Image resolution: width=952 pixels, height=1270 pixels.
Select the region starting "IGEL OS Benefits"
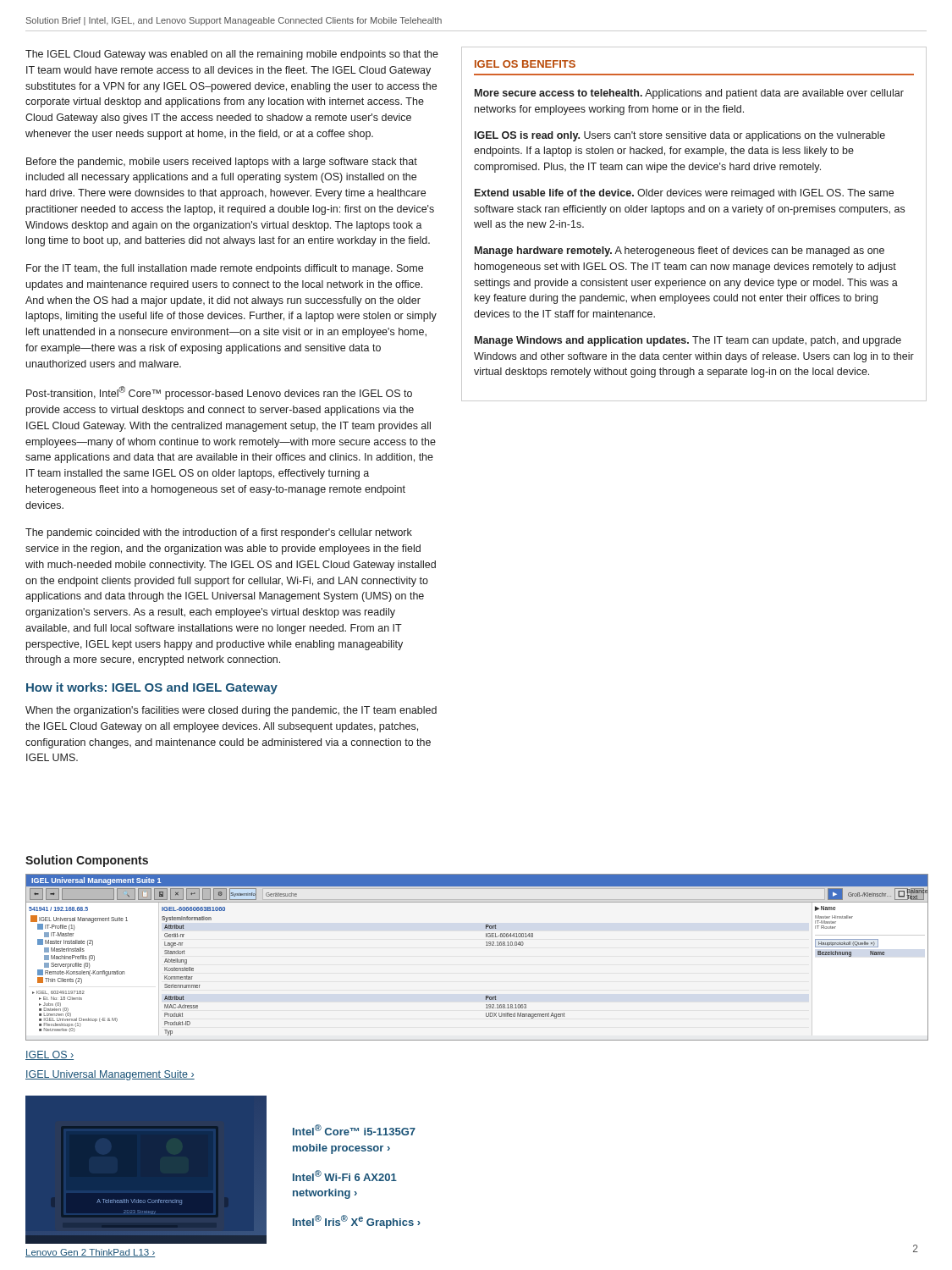[x=525, y=64]
